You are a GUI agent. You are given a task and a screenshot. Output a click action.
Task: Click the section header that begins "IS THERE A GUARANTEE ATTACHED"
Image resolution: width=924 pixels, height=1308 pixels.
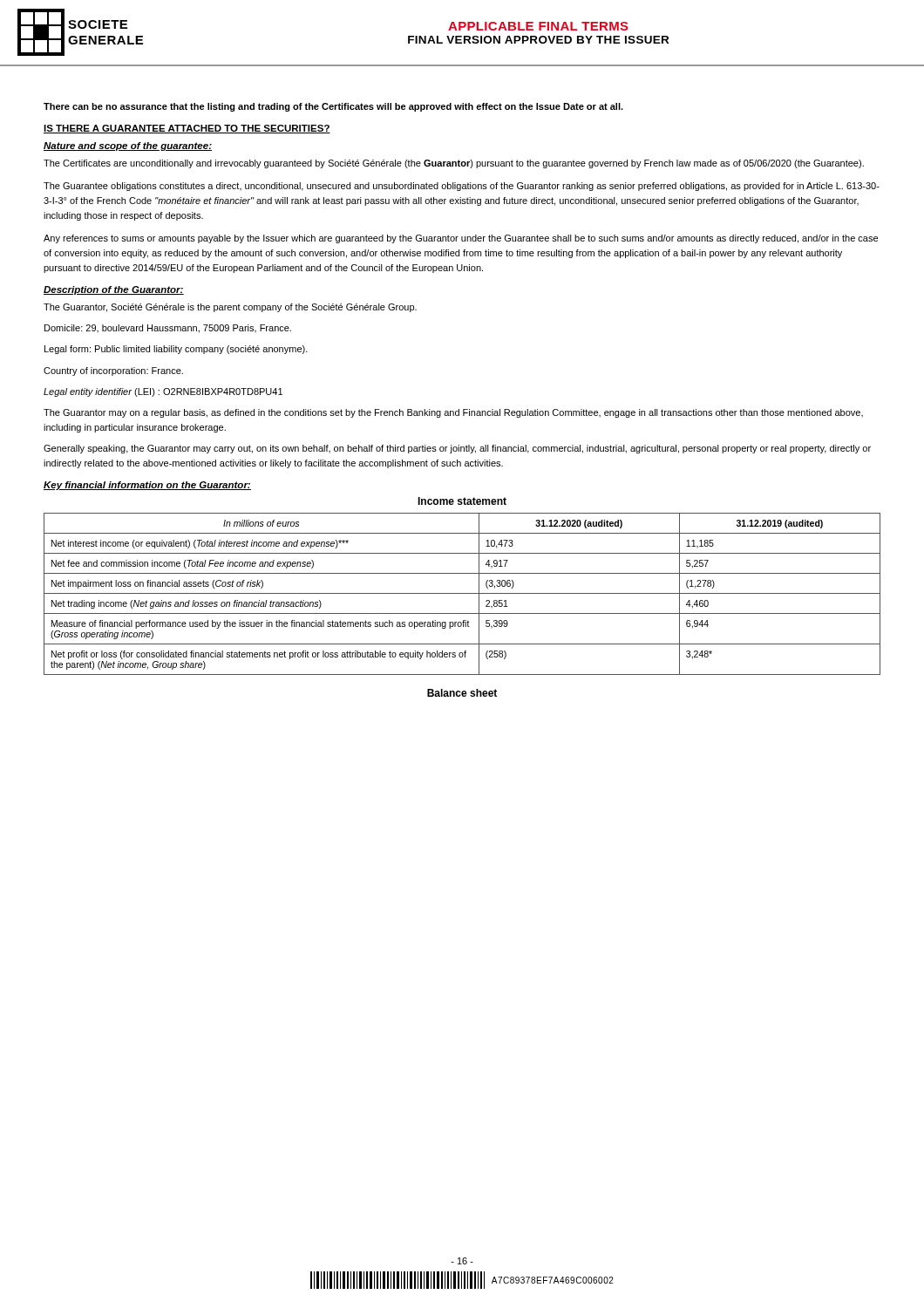(x=187, y=128)
